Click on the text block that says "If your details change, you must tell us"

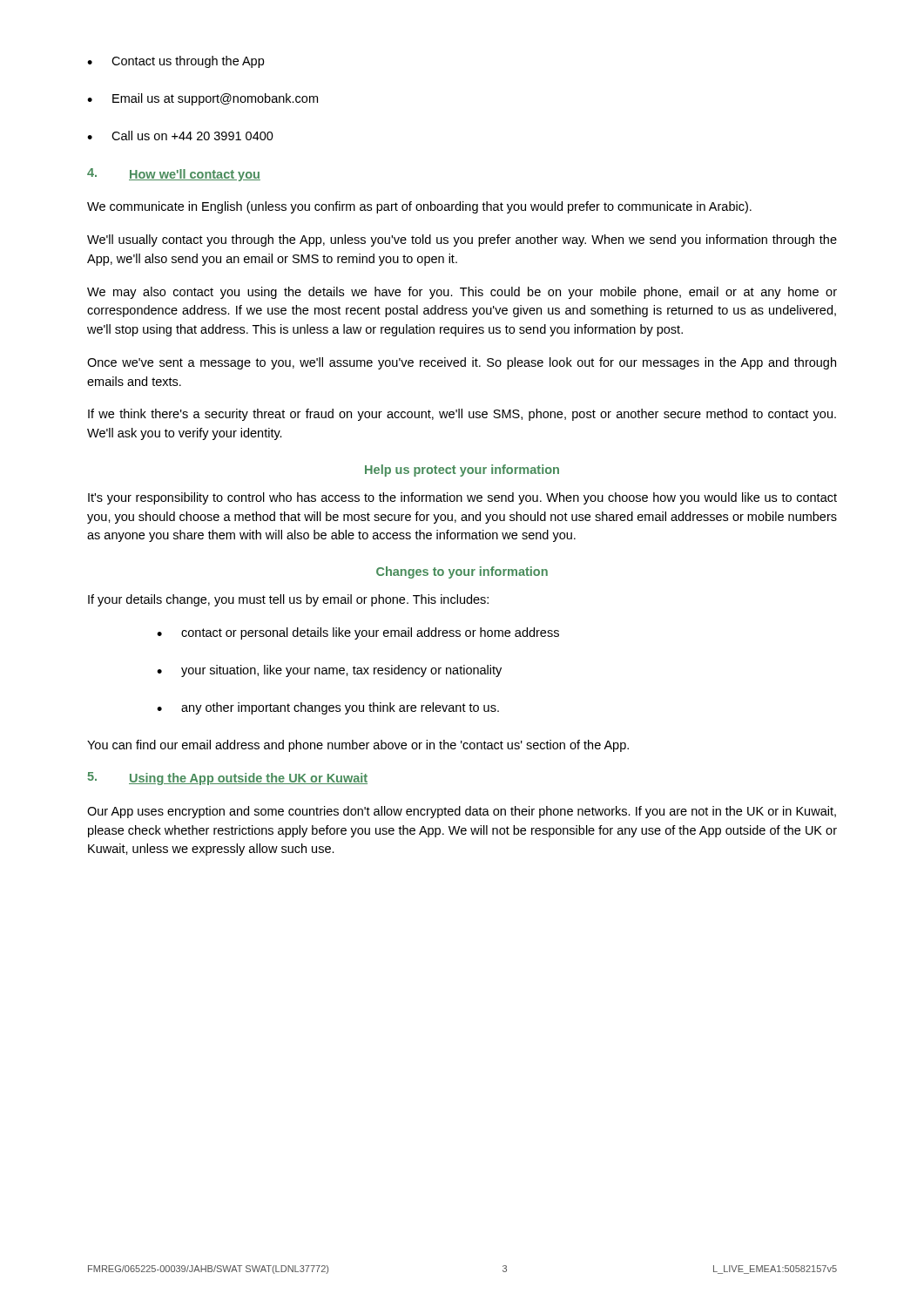pos(462,600)
